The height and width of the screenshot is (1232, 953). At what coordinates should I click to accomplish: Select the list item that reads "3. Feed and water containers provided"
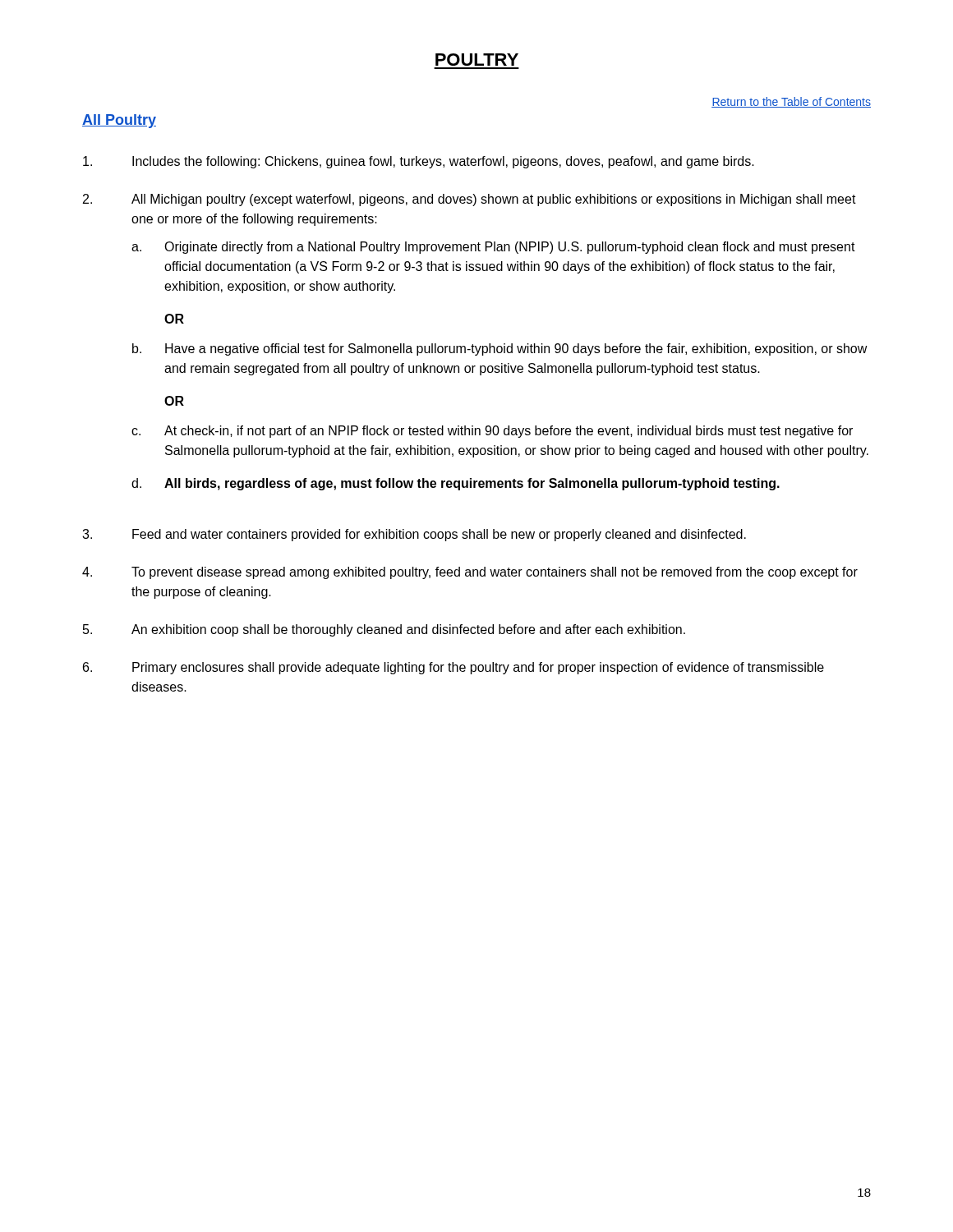pyautogui.click(x=476, y=535)
